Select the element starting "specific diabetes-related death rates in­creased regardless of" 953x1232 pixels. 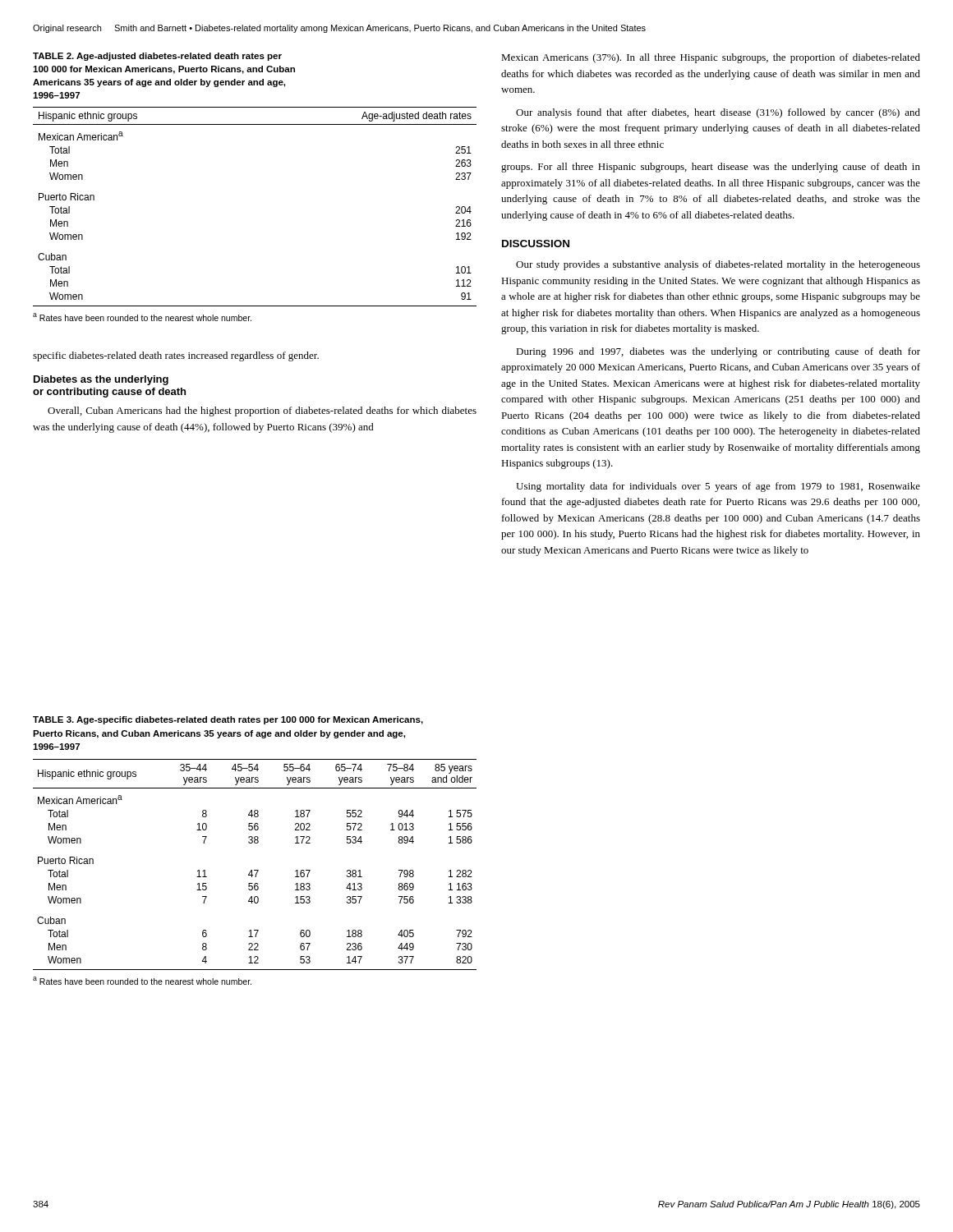[176, 355]
